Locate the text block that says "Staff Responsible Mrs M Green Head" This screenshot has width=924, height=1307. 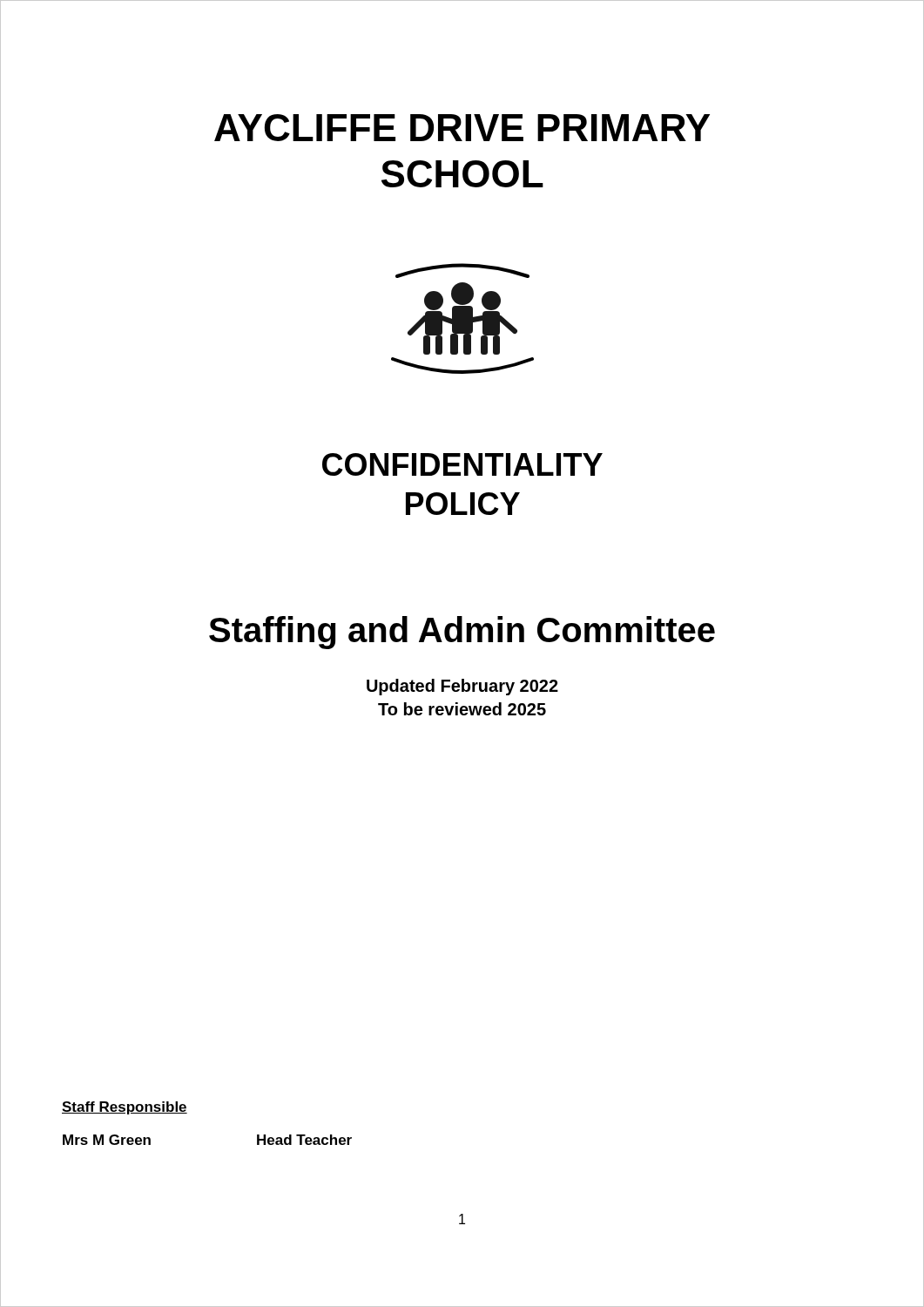pyautogui.click(x=125, y=1108)
